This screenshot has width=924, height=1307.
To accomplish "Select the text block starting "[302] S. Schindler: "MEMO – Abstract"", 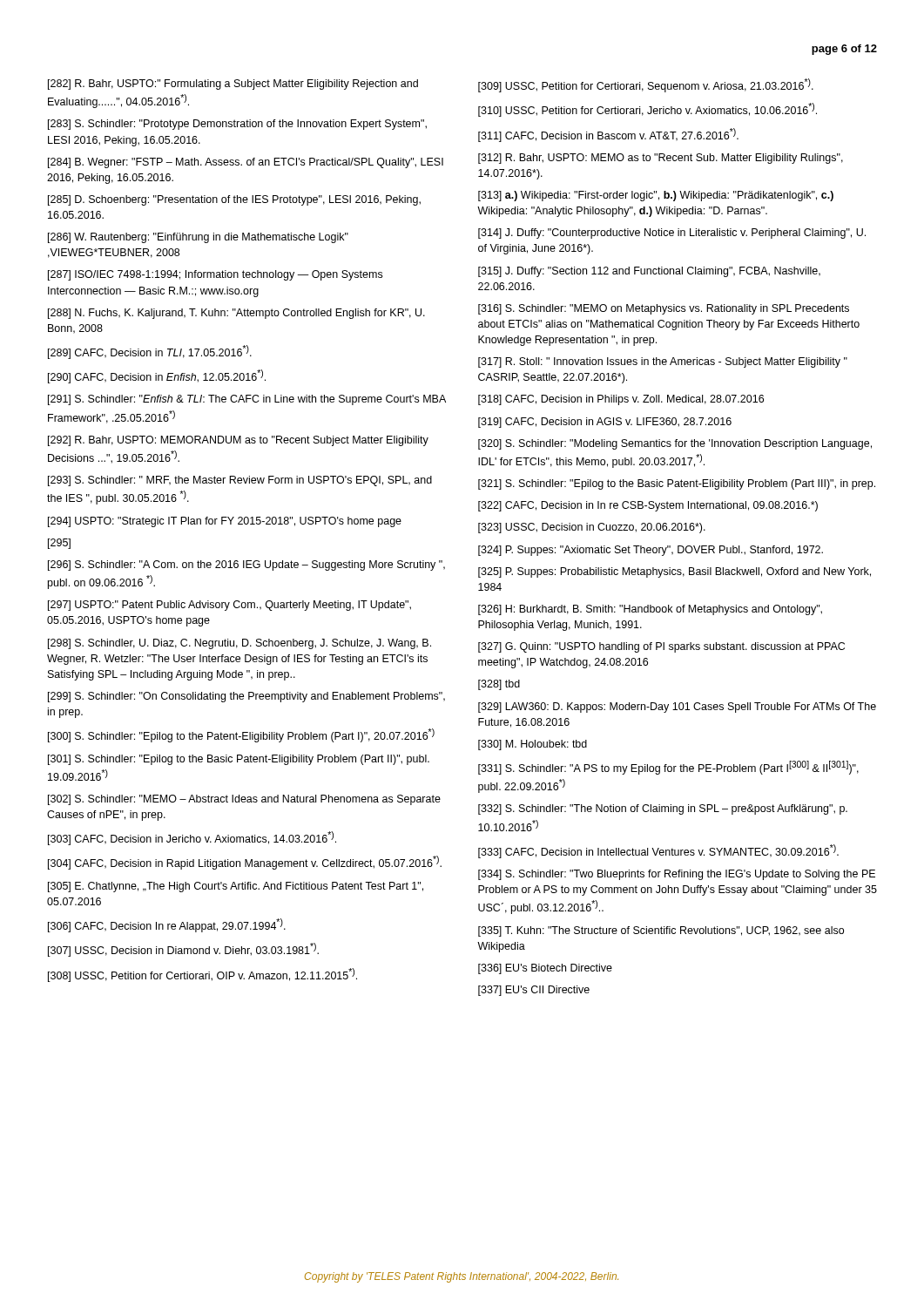I will (247, 807).
